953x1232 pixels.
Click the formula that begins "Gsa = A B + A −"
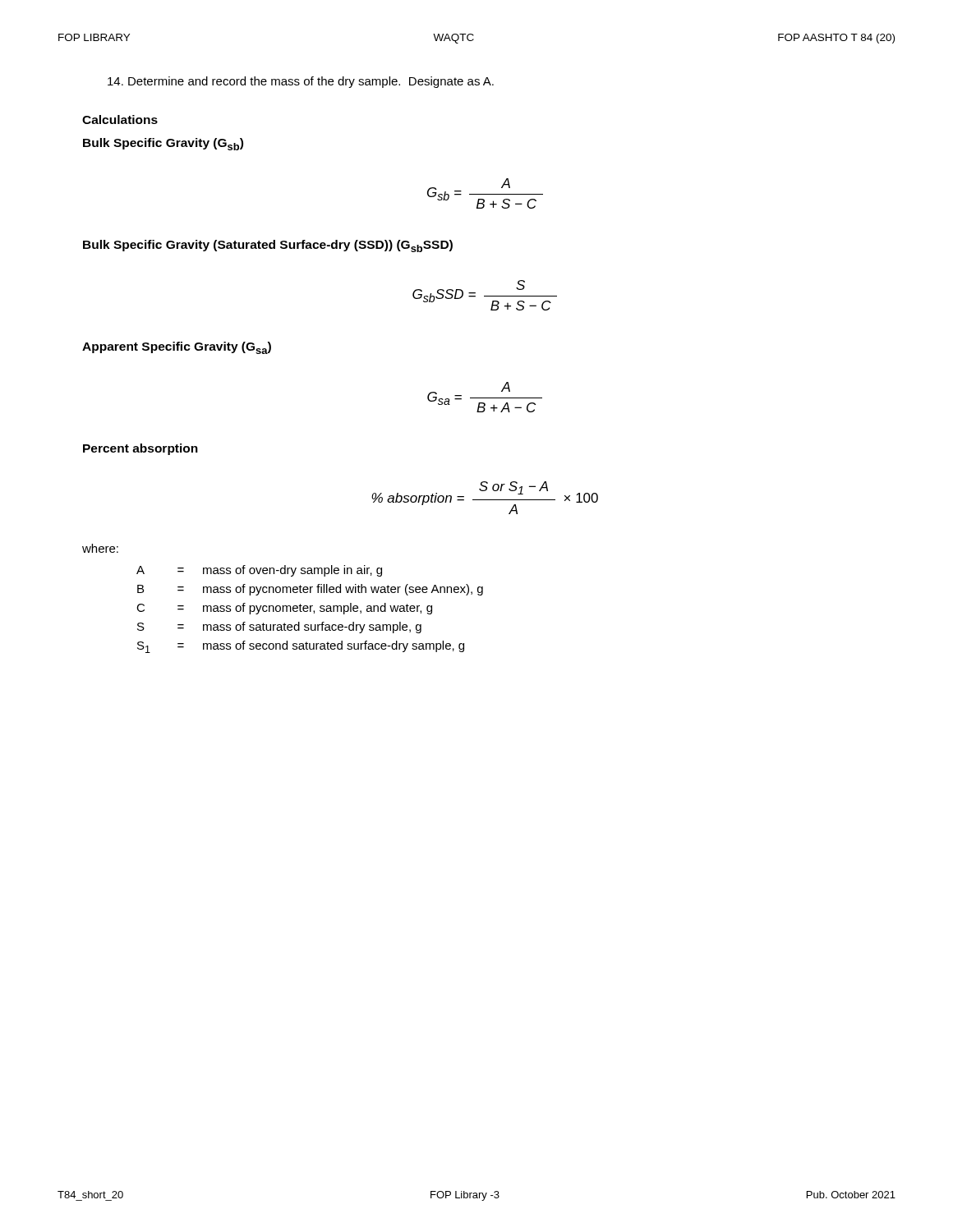click(x=485, y=398)
